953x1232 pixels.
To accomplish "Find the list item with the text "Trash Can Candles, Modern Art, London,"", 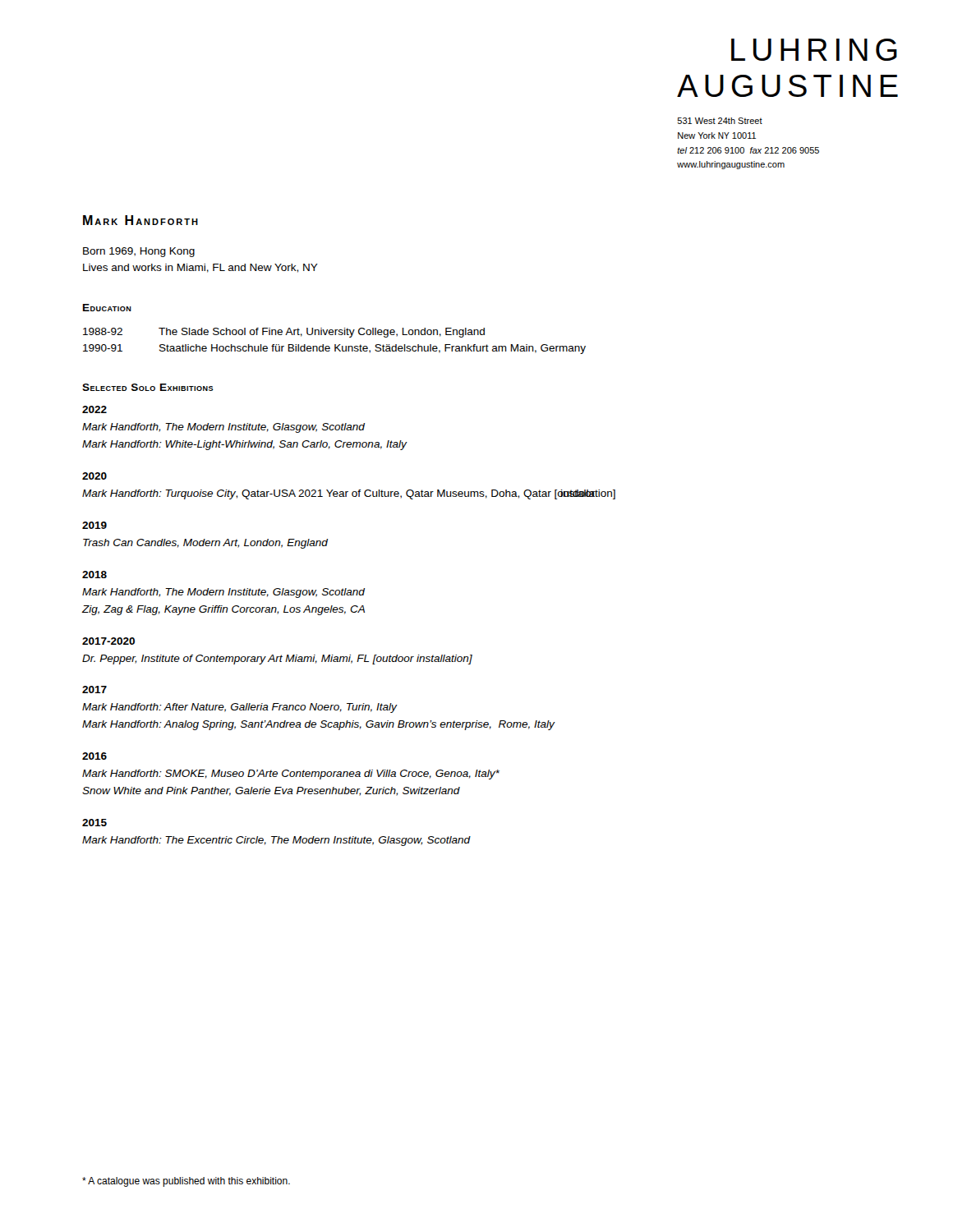I will coord(205,542).
